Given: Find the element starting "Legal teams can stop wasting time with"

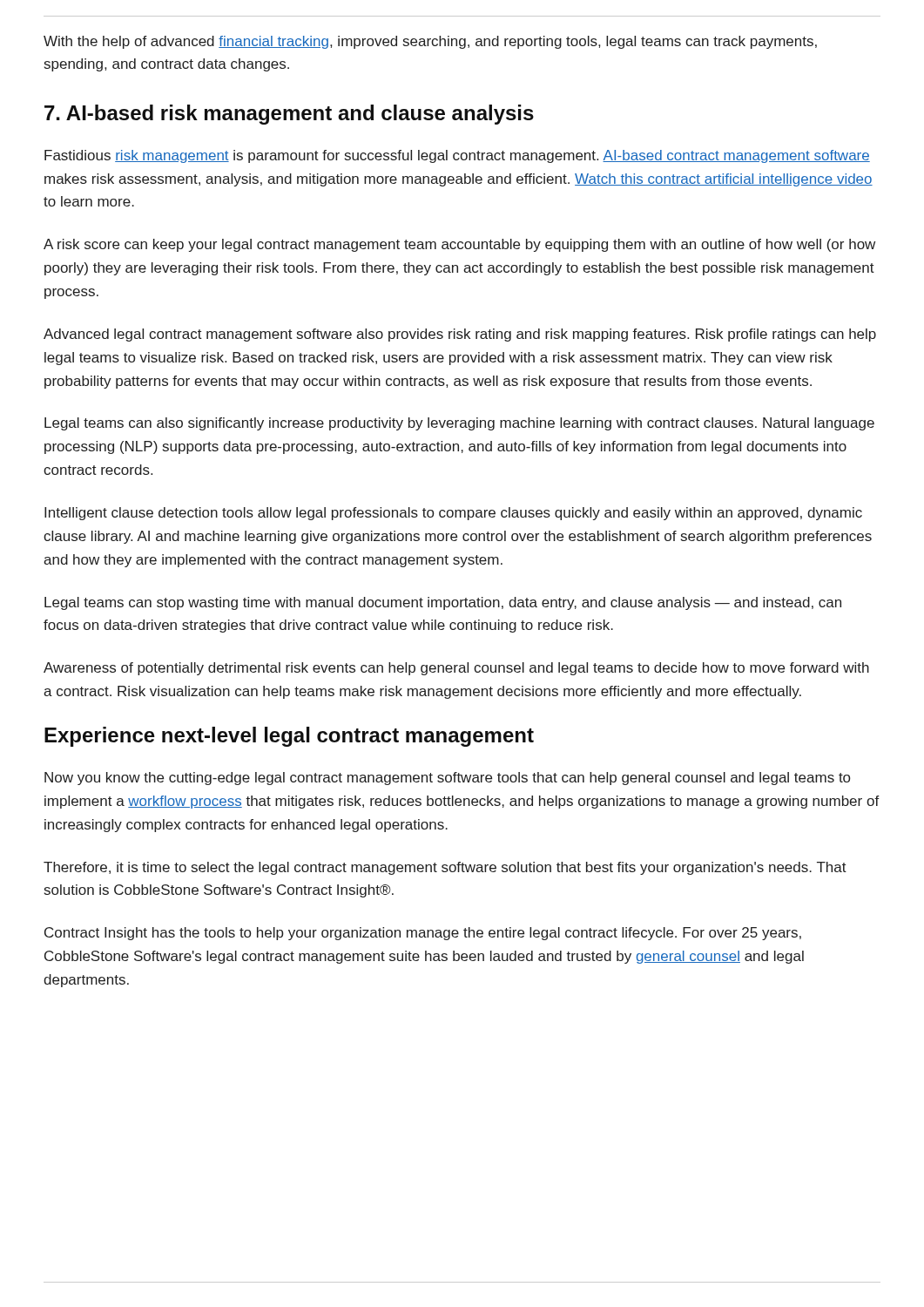Looking at the screenshot, I should click(x=443, y=614).
